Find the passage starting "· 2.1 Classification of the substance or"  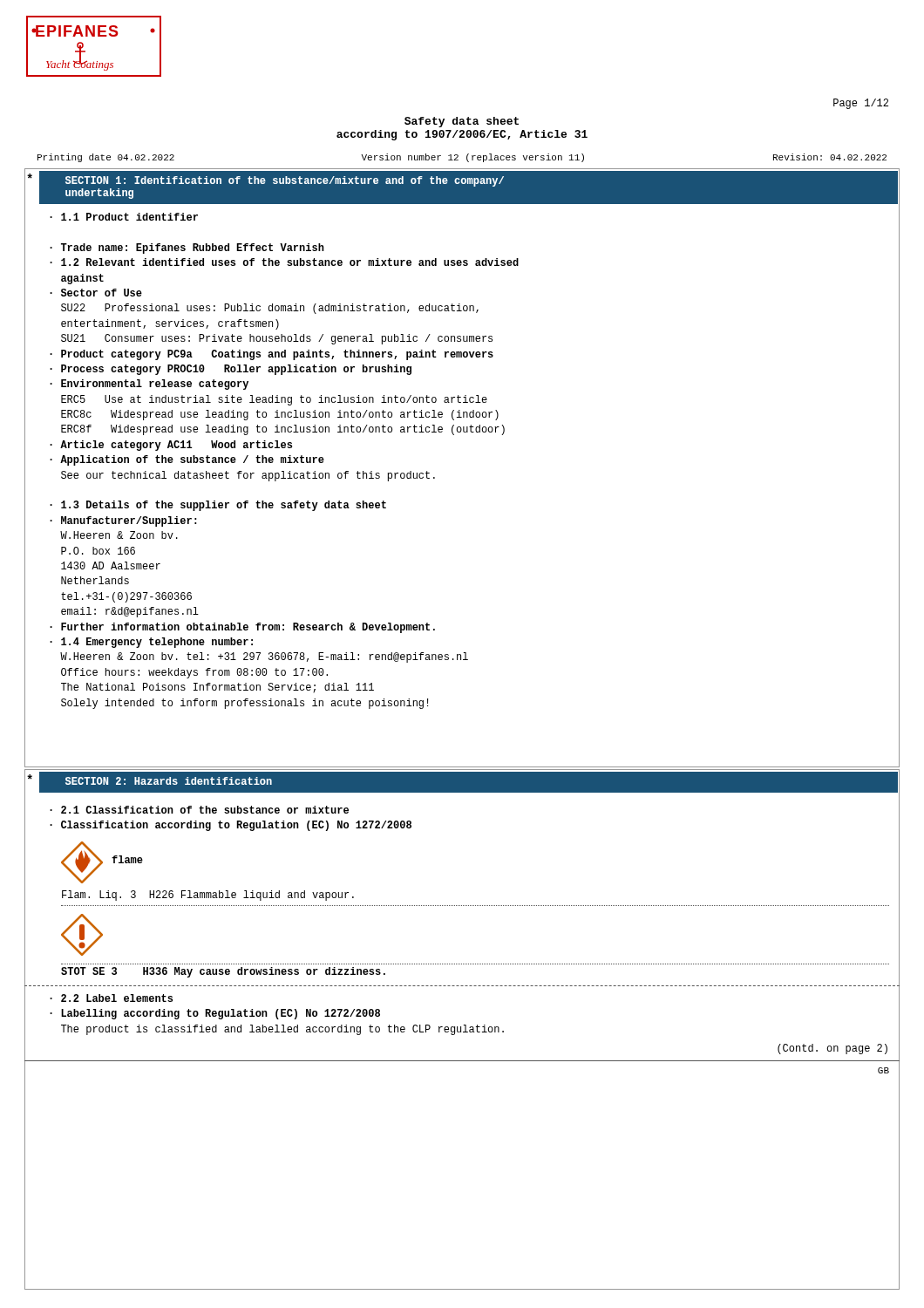(x=230, y=819)
